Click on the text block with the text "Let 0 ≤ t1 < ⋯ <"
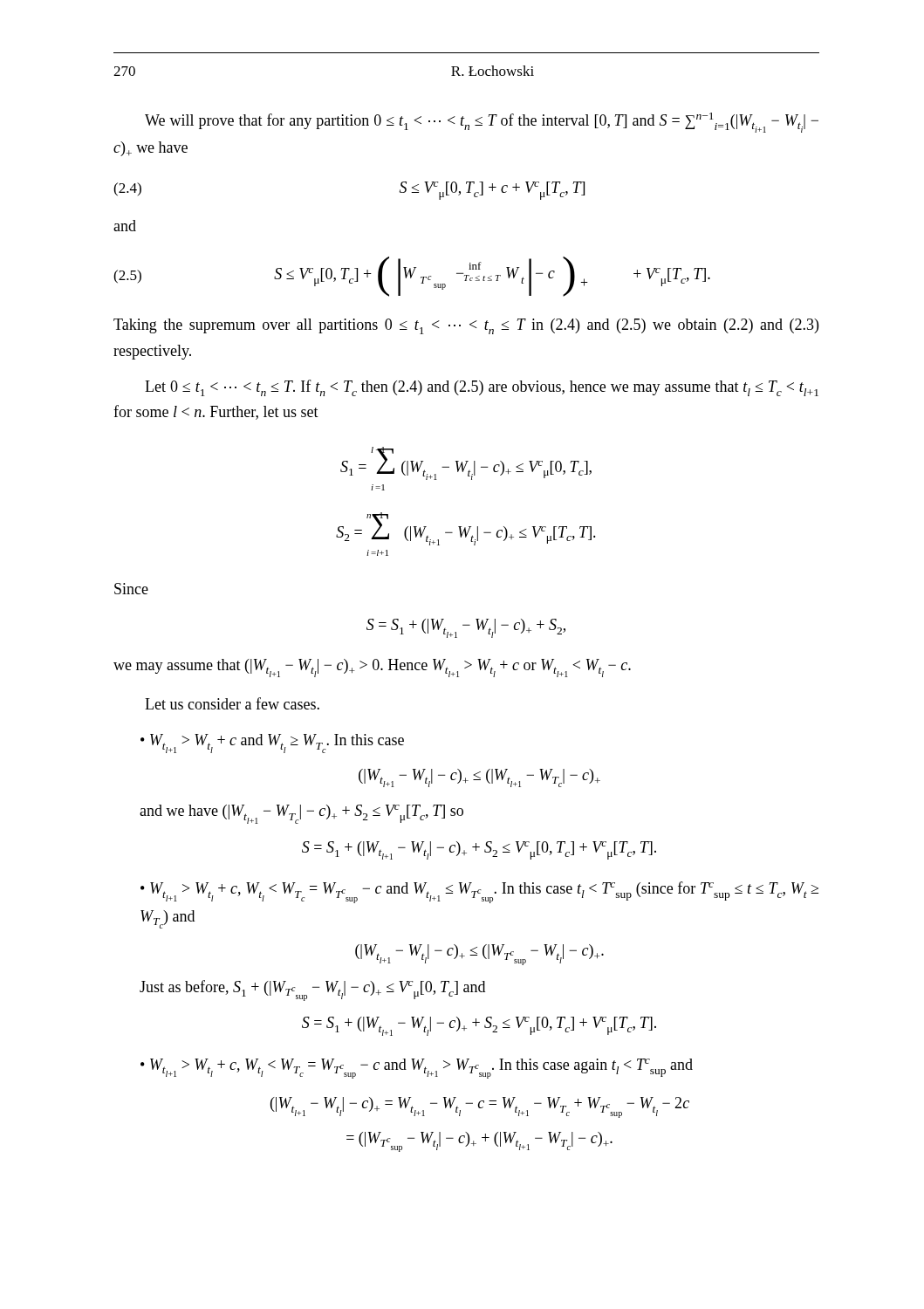924x1309 pixels. [466, 399]
